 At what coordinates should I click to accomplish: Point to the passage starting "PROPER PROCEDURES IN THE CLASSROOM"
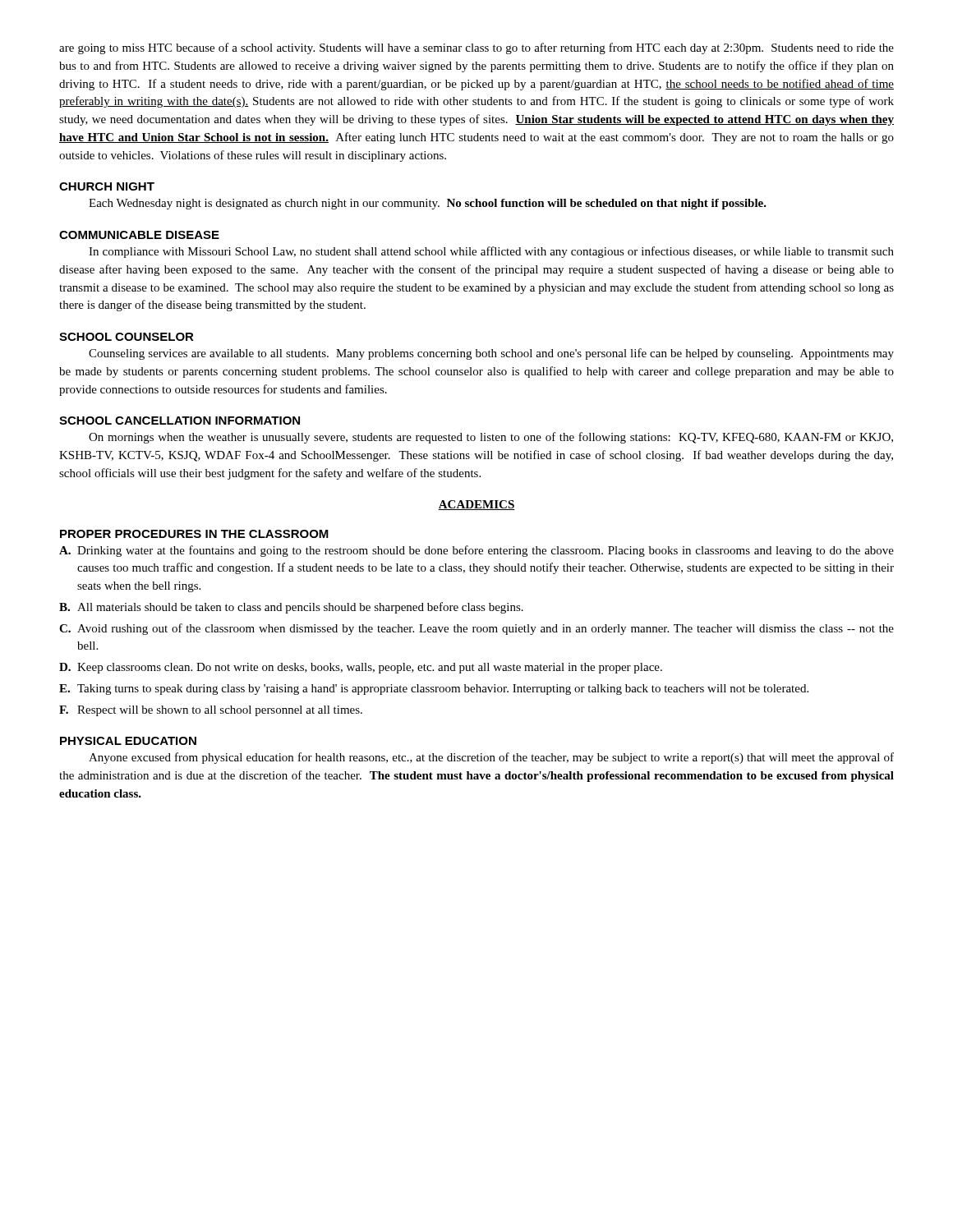pos(194,533)
